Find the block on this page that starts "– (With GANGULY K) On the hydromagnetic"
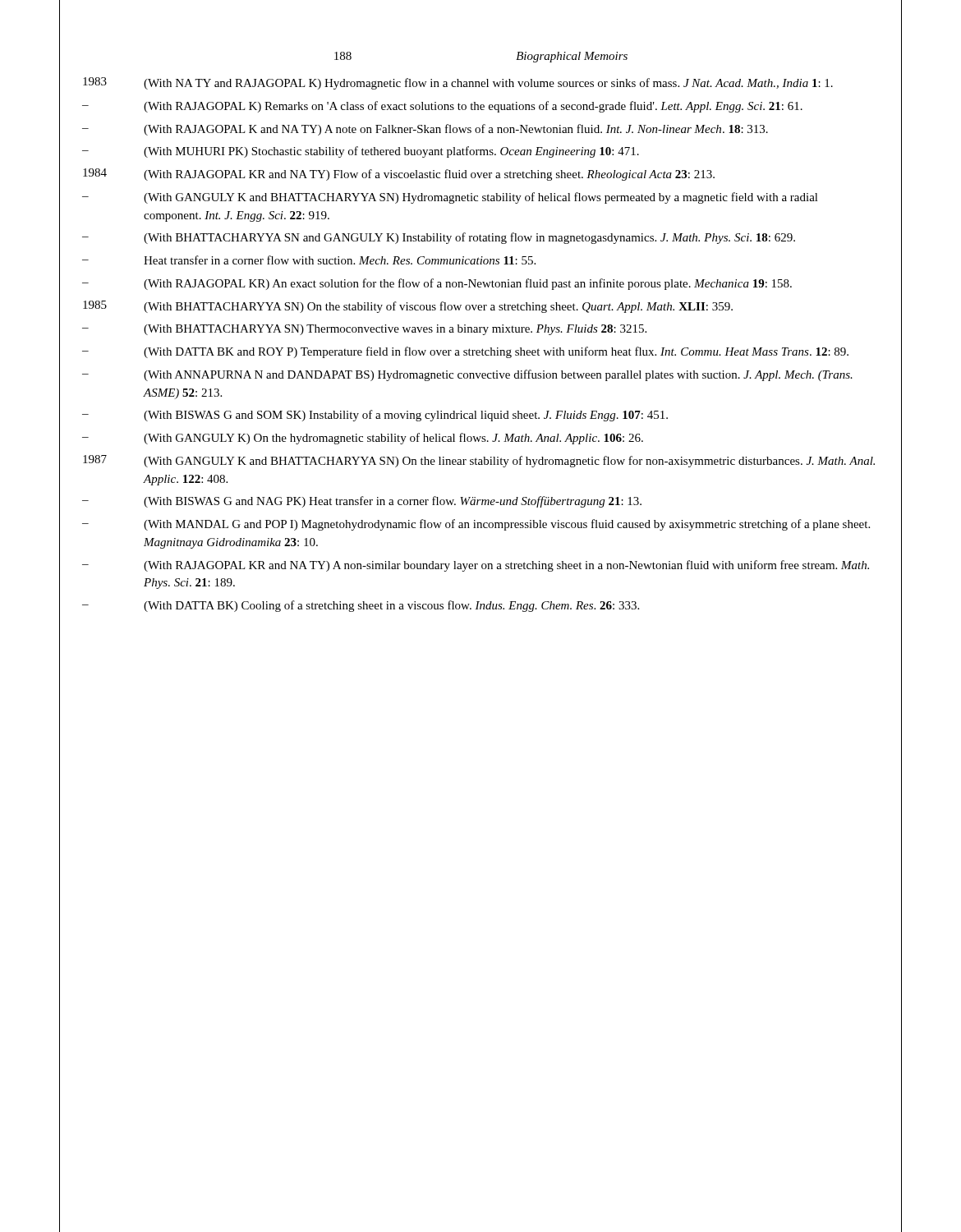Image resolution: width=961 pixels, height=1232 pixels. pos(480,439)
